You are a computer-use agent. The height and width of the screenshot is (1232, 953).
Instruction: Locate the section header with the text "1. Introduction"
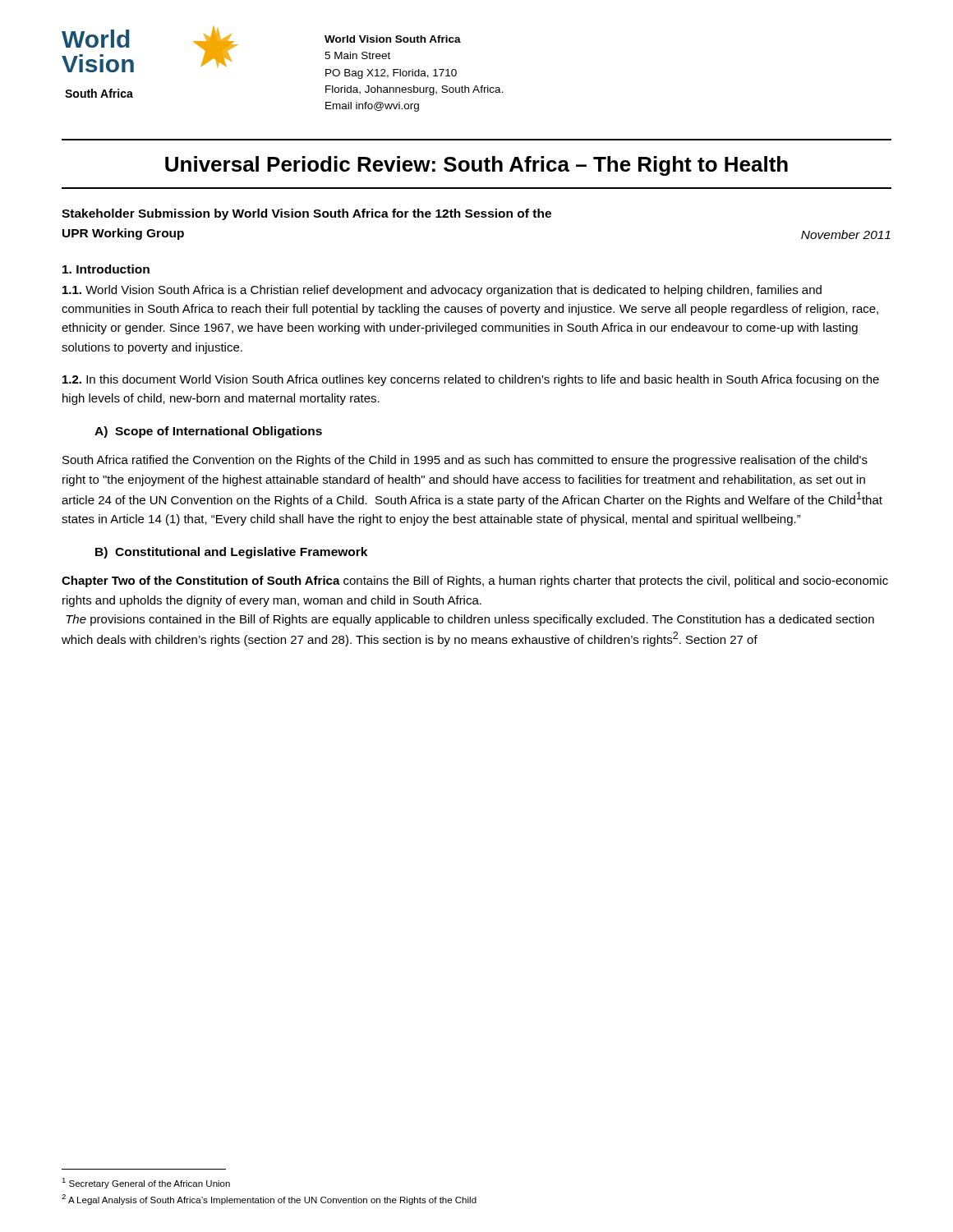pos(106,269)
